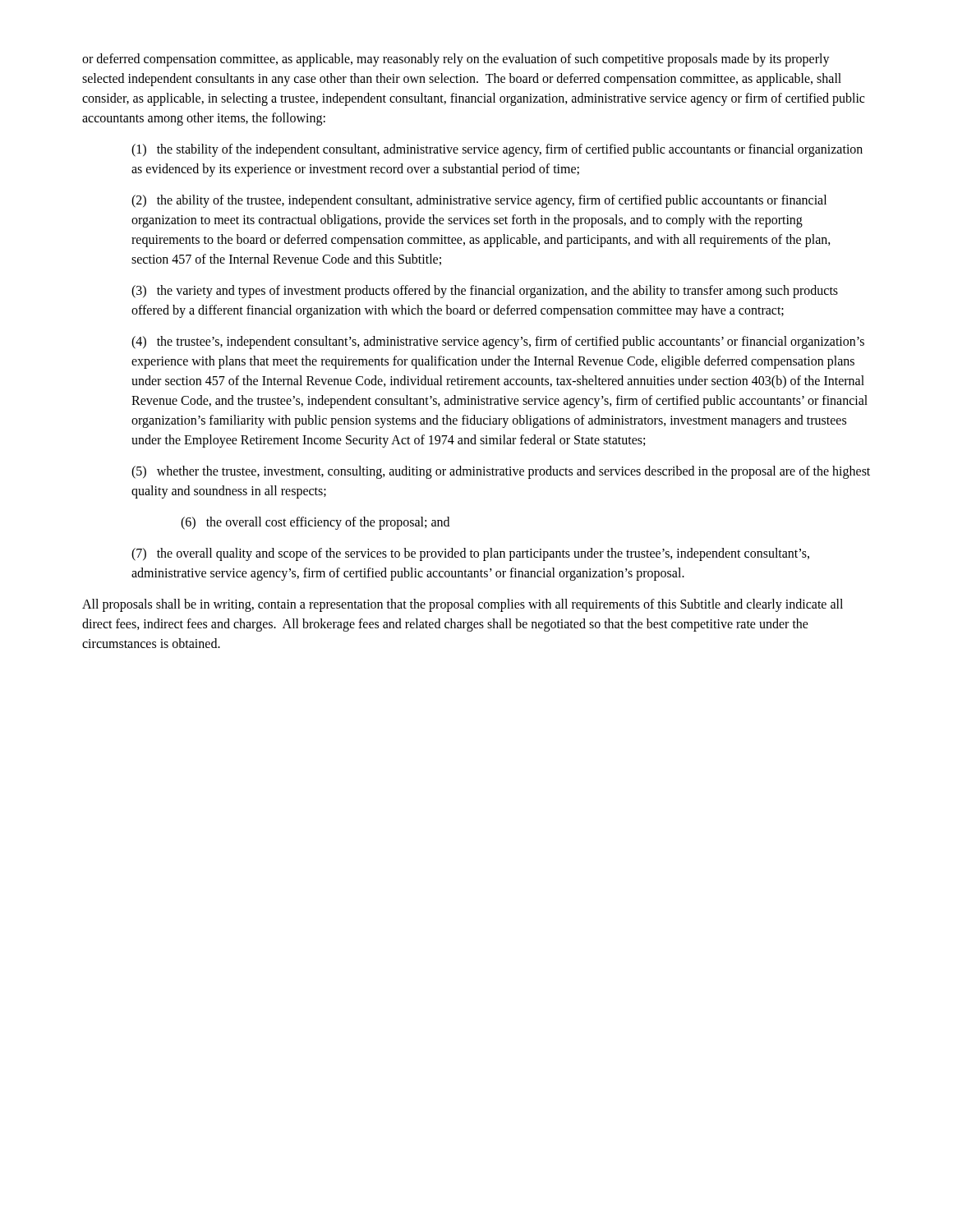Locate the block starting "(7) the overall quality and scope of the"

click(x=501, y=563)
